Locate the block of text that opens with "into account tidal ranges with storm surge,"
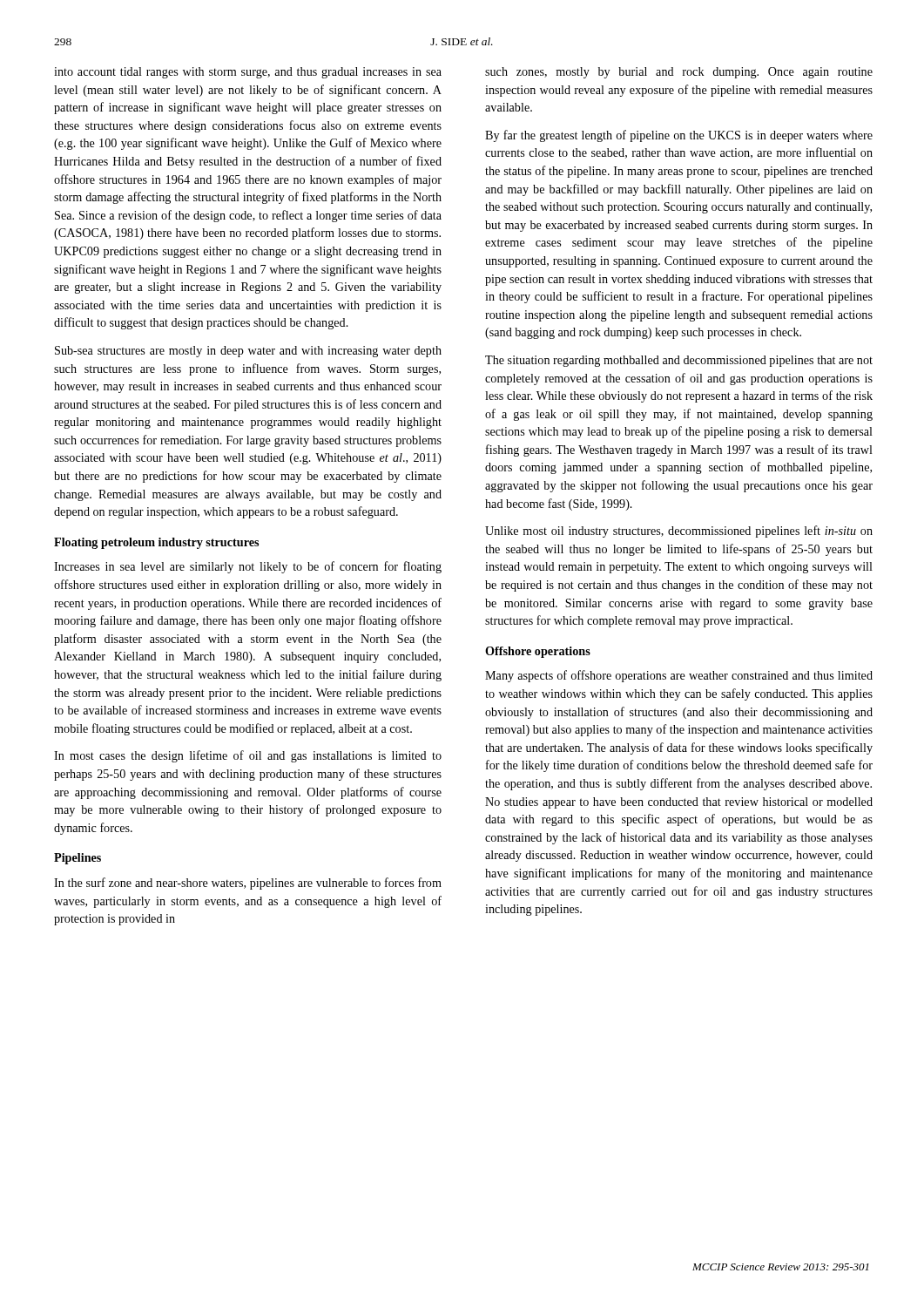Screen dimensions: 1307x924 click(248, 197)
